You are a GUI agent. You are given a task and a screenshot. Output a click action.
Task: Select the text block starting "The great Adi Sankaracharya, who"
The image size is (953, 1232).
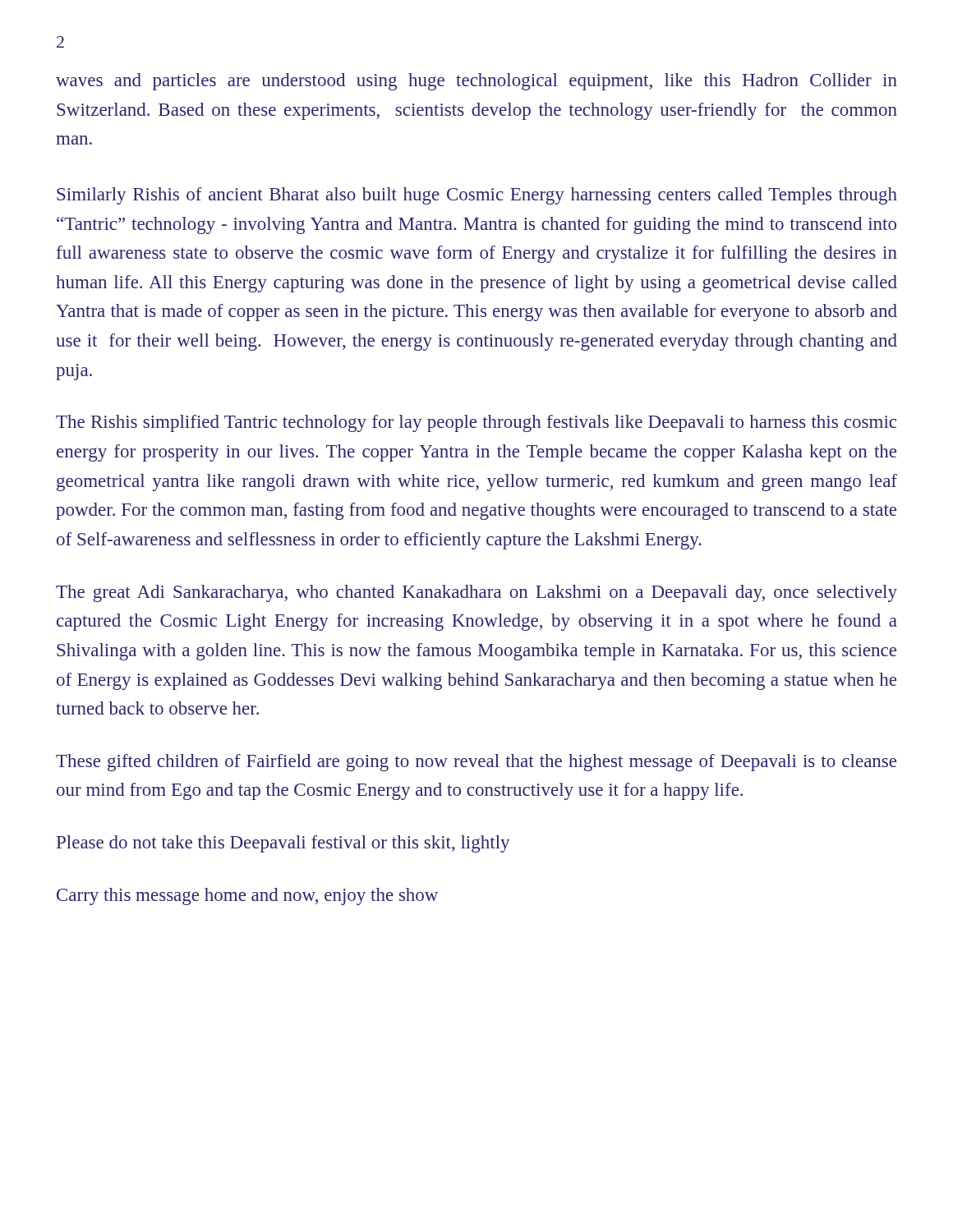click(476, 650)
